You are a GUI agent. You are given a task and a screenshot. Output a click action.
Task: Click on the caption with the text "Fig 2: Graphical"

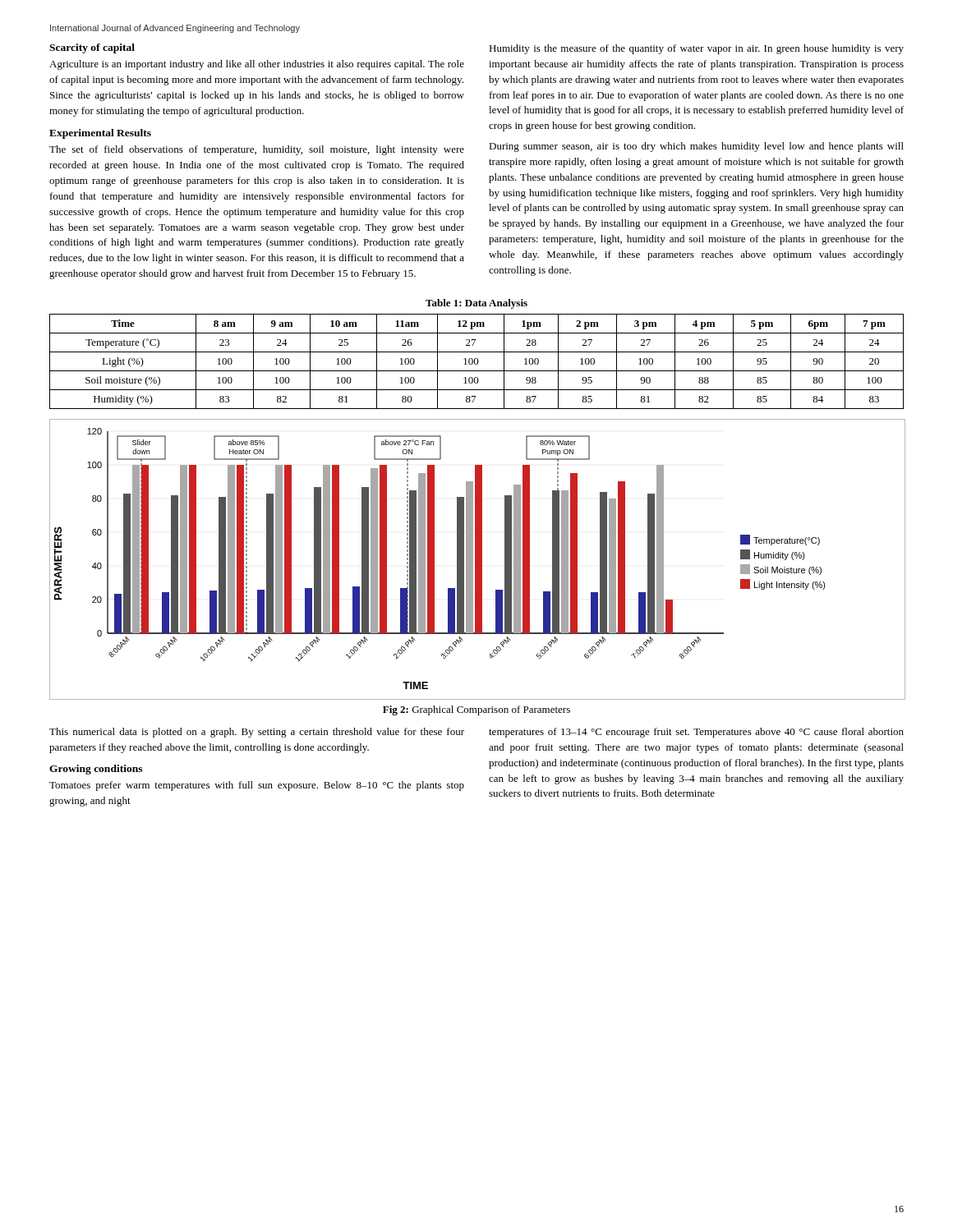click(476, 709)
